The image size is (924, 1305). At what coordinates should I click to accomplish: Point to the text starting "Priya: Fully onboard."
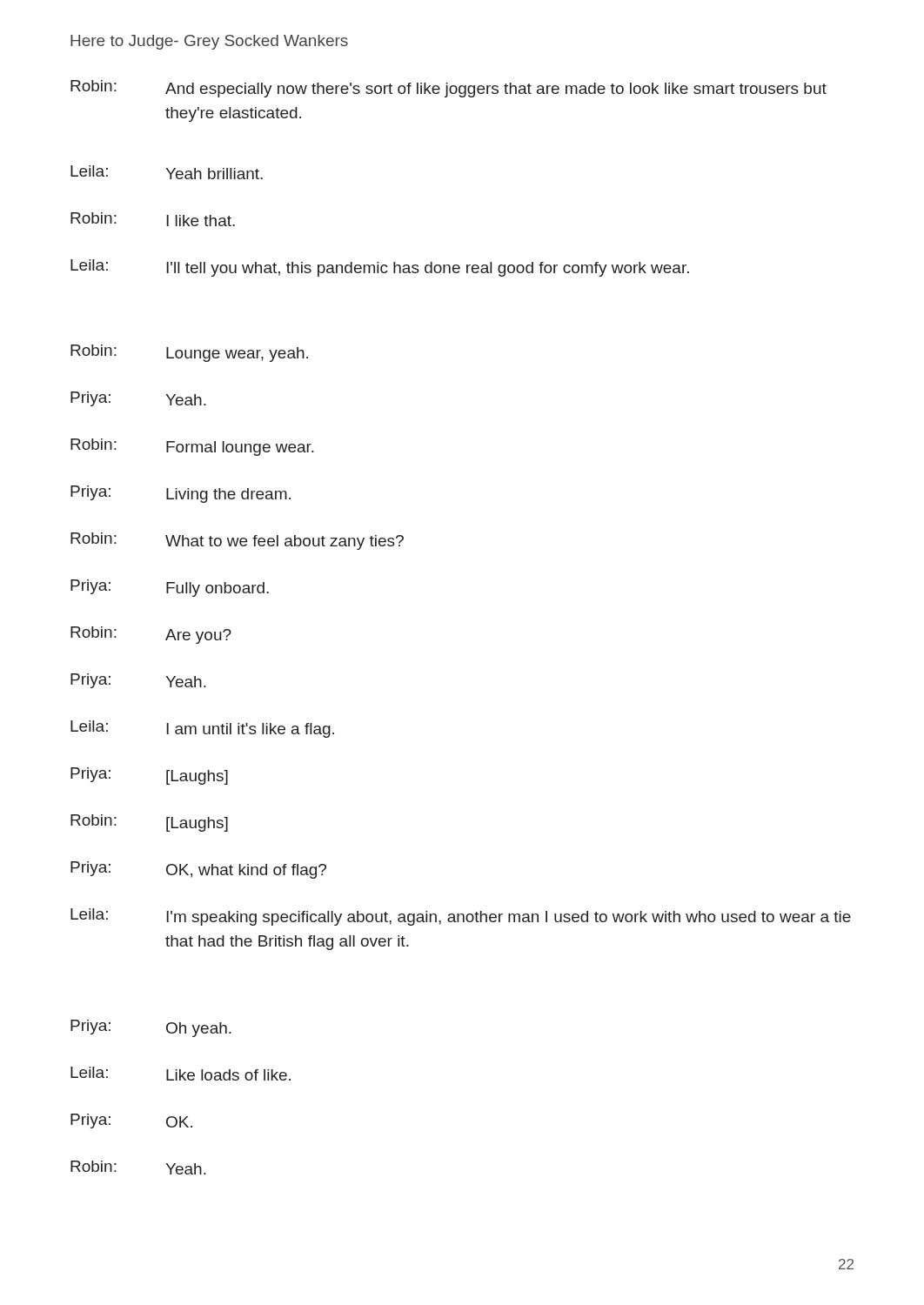[170, 588]
